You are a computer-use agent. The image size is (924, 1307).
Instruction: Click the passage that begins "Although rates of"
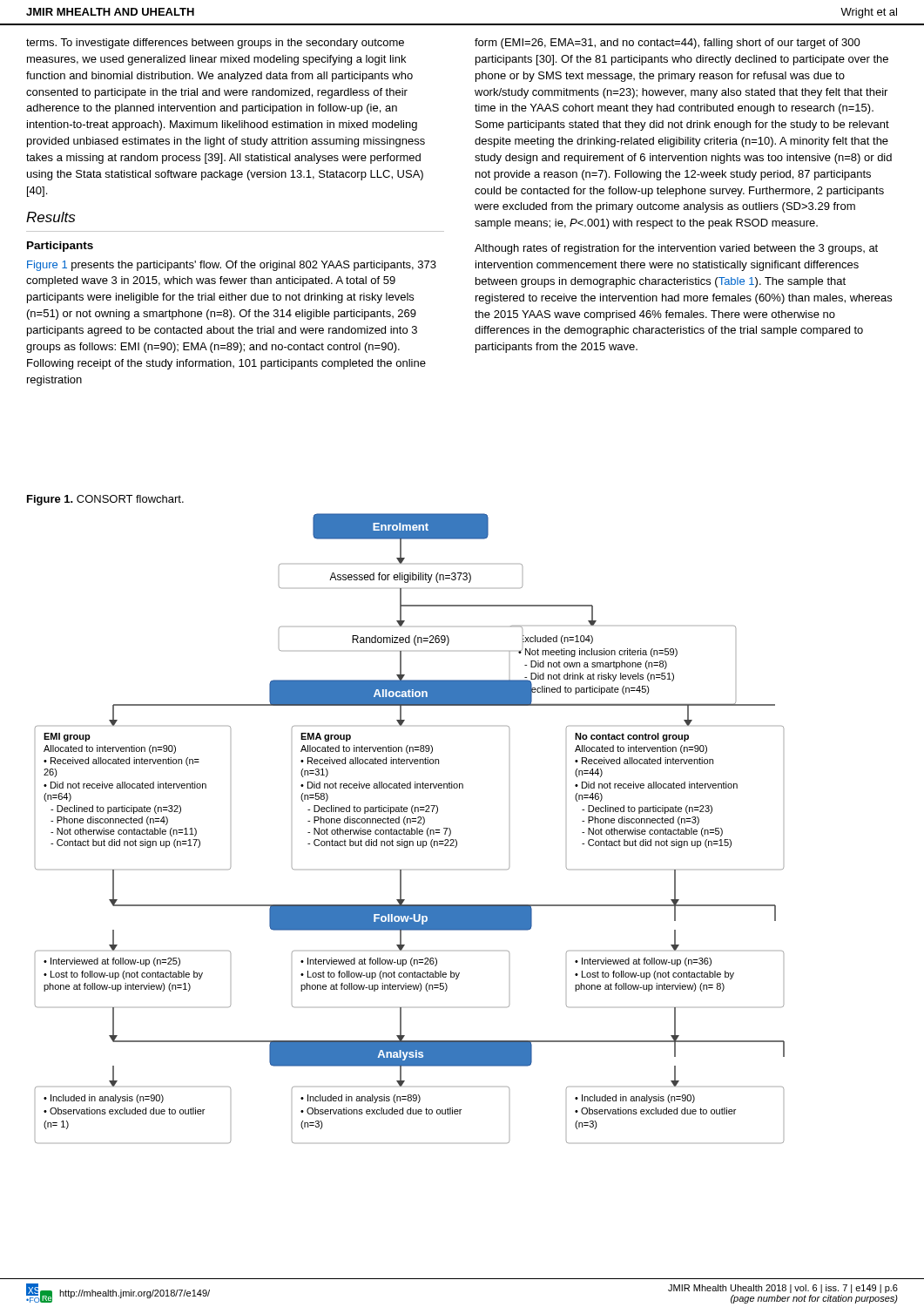click(x=684, y=297)
